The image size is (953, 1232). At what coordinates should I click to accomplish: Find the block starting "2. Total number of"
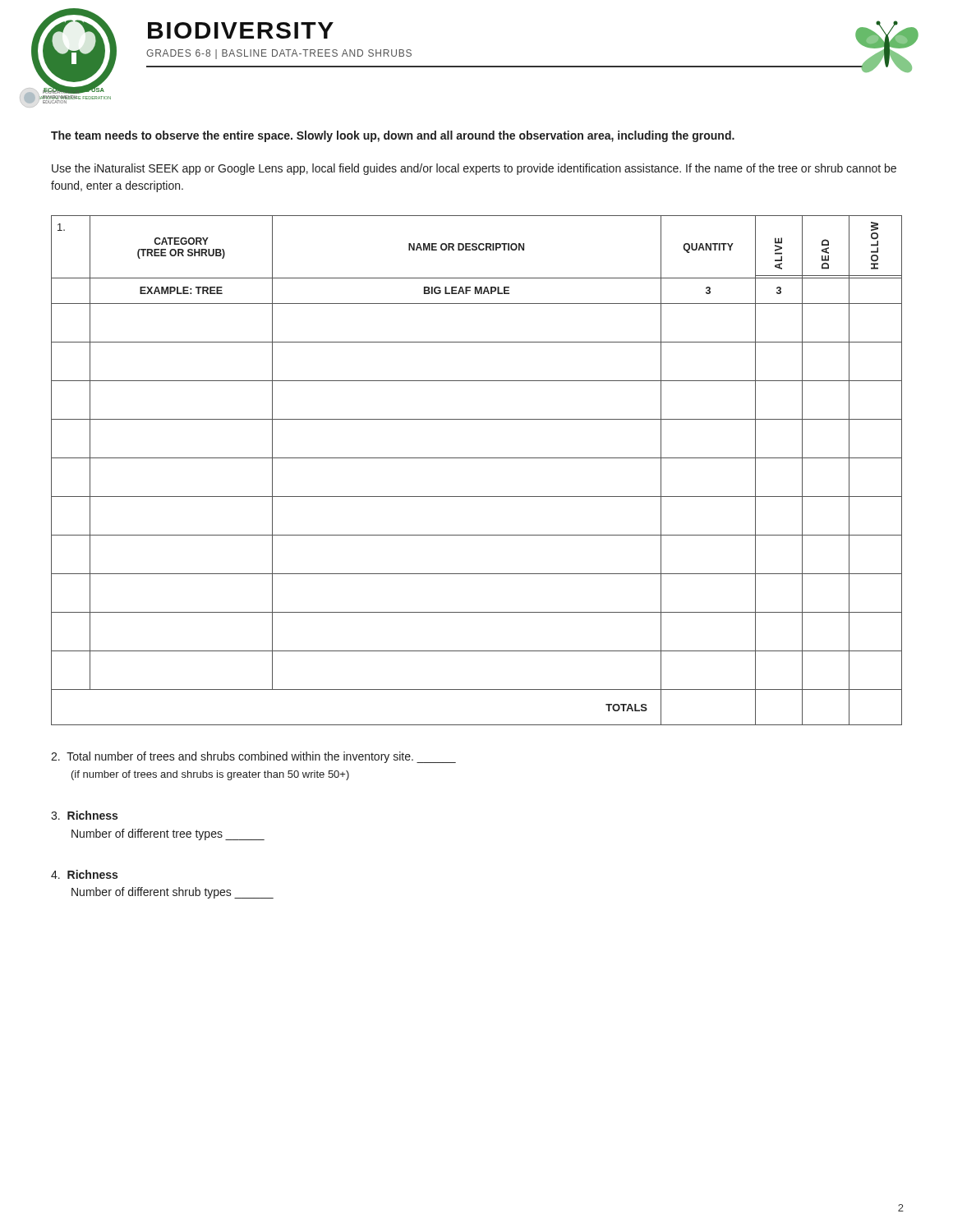pos(253,757)
